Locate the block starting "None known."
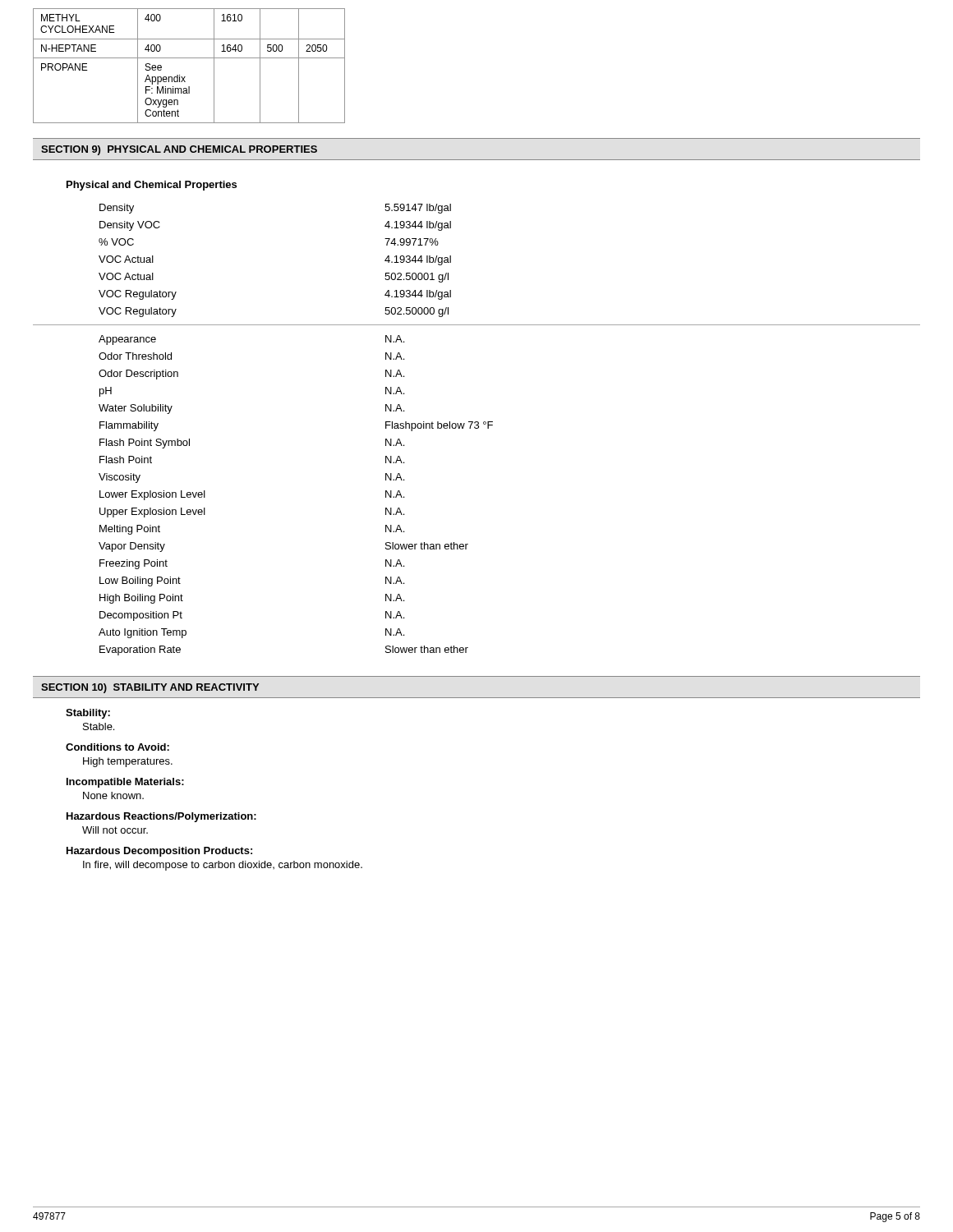953x1232 pixels. click(113, 796)
